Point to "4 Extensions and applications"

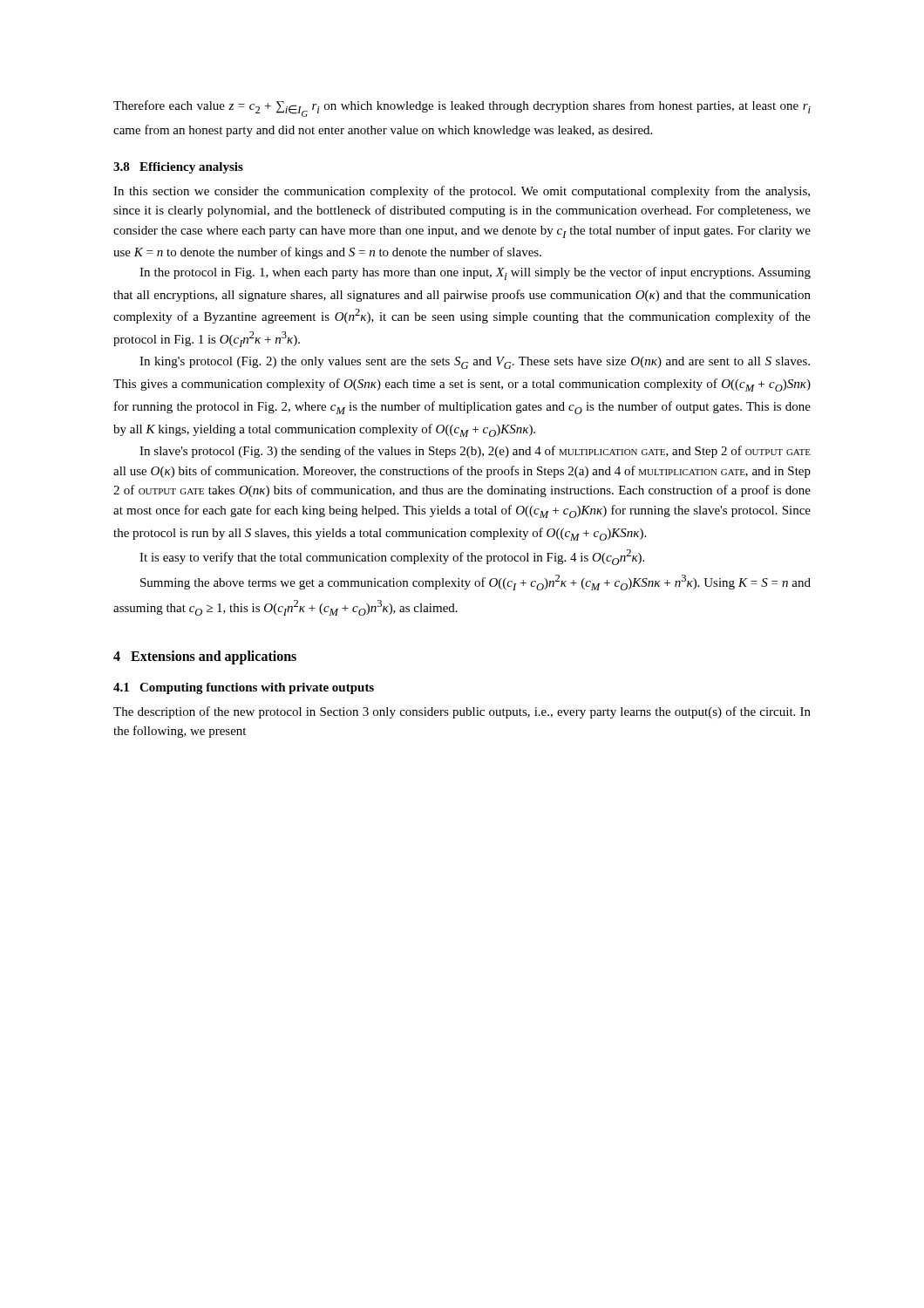click(205, 656)
